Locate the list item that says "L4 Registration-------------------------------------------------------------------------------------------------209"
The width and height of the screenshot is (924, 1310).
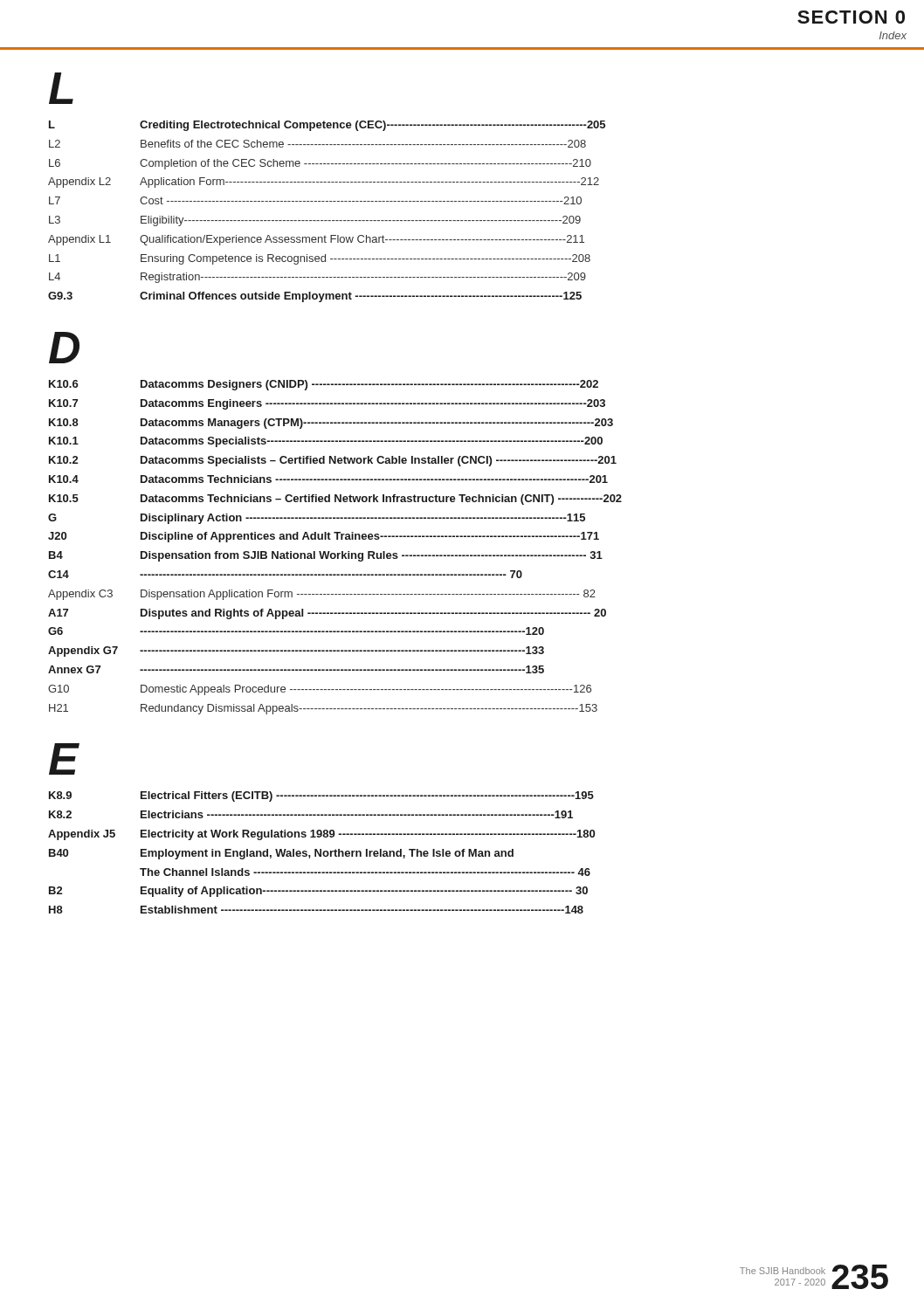[x=469, y=278]
